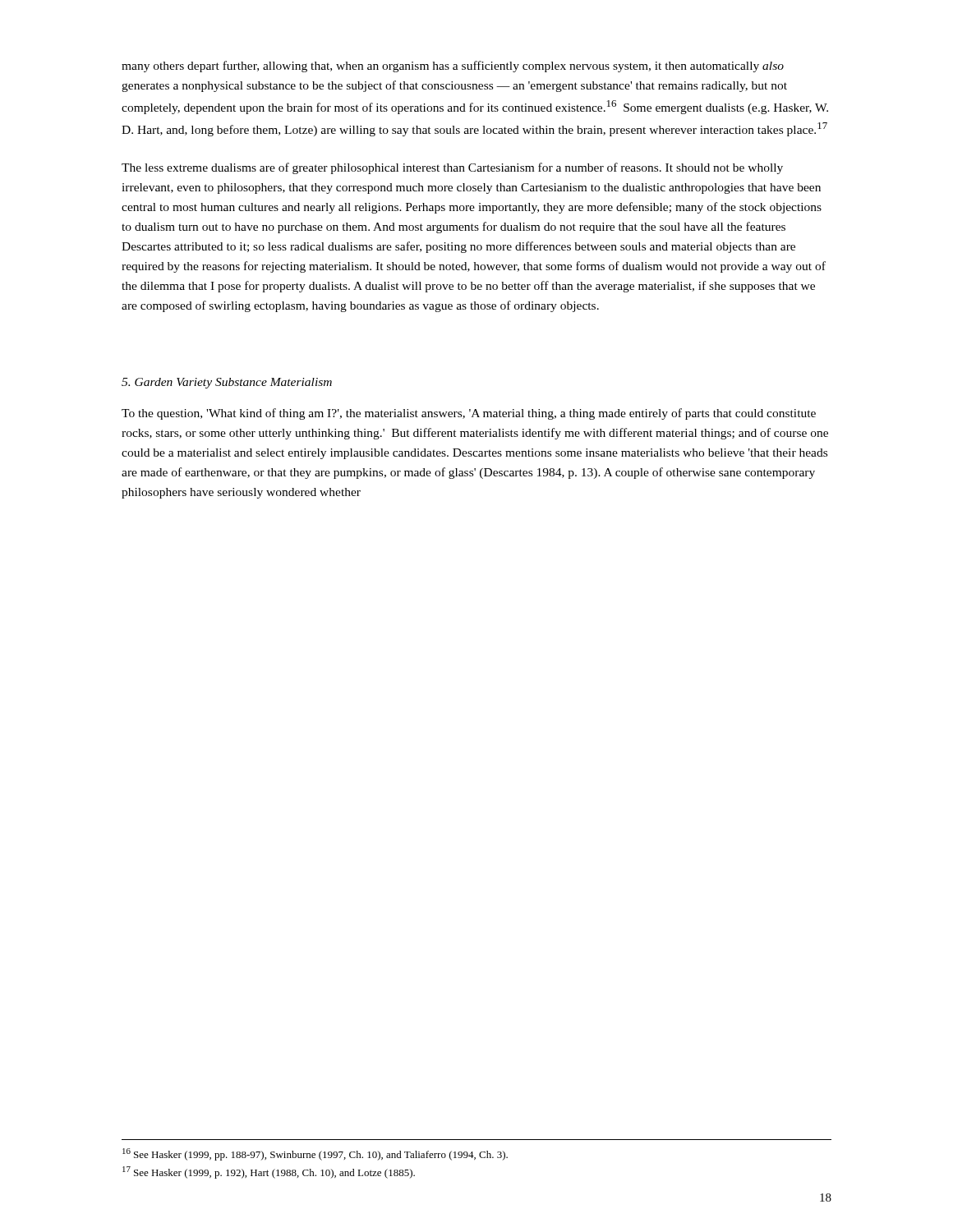Screen dimensions: 1232x953
Task: Locate the block of text that opens with "The less extreme dualisms are of"
Action: (476, 237)
